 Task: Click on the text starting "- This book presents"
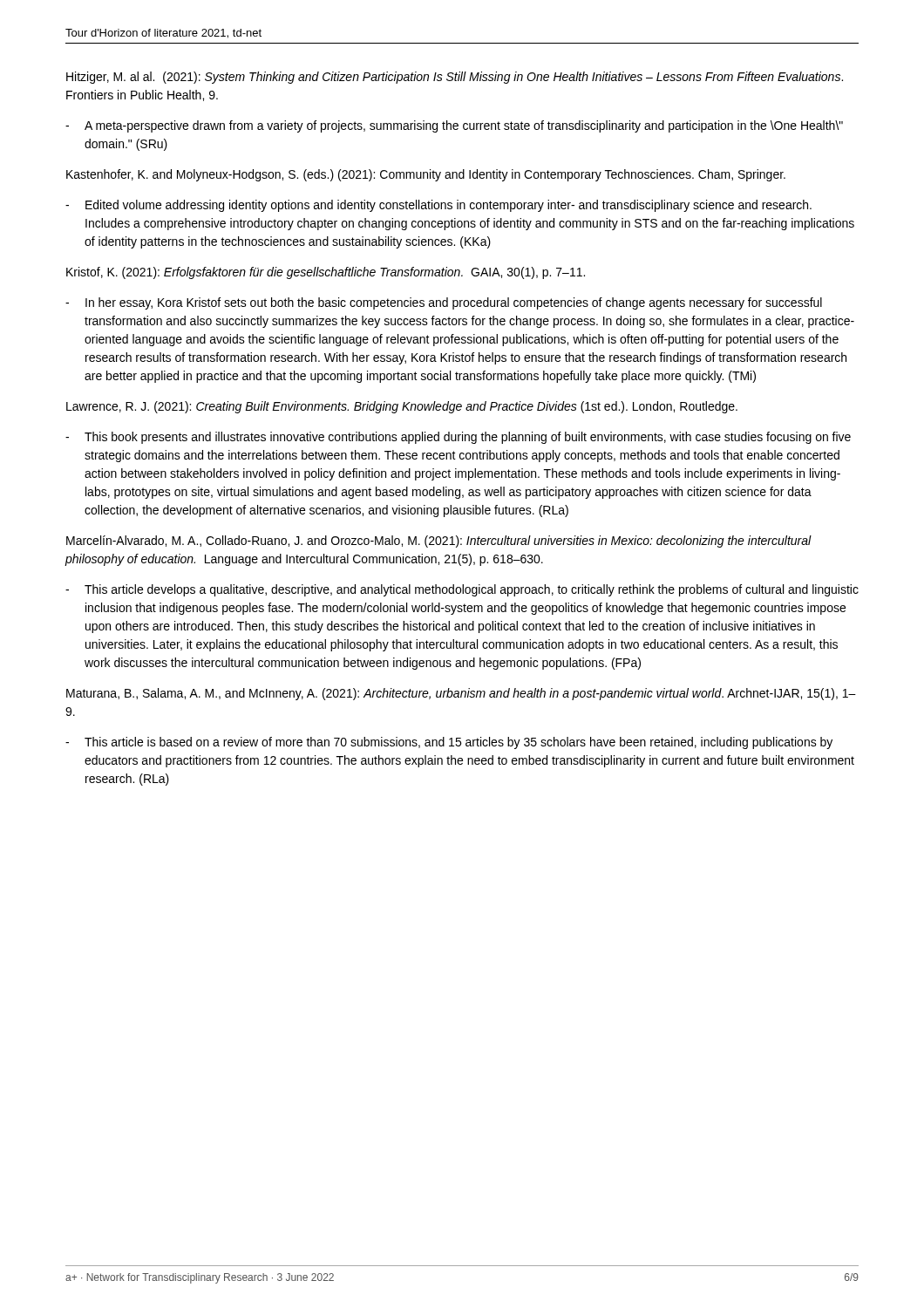click(x=462, y=474)
